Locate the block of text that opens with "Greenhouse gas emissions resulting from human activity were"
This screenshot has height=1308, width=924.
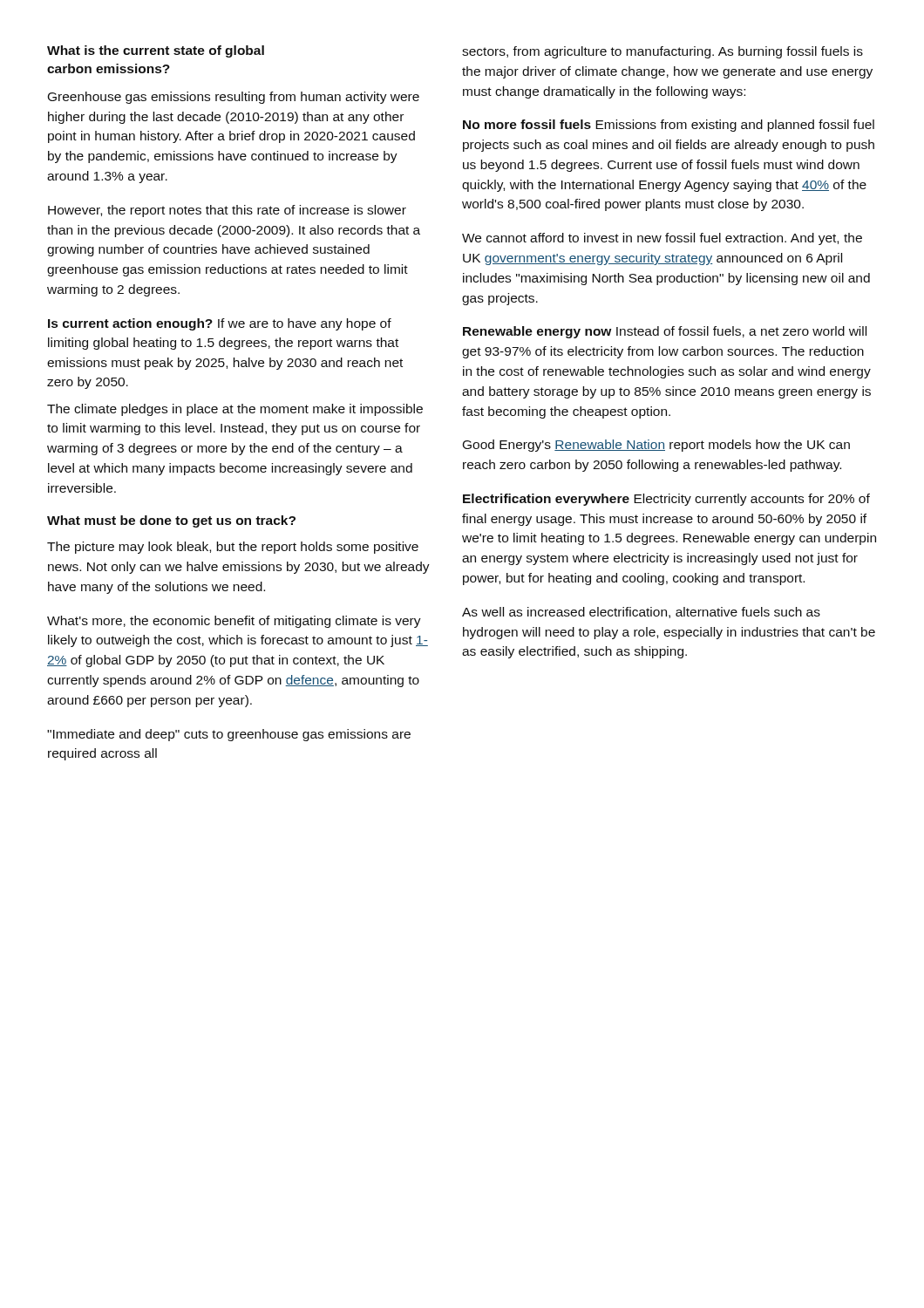pyautogui.click(x=233, y=136)
